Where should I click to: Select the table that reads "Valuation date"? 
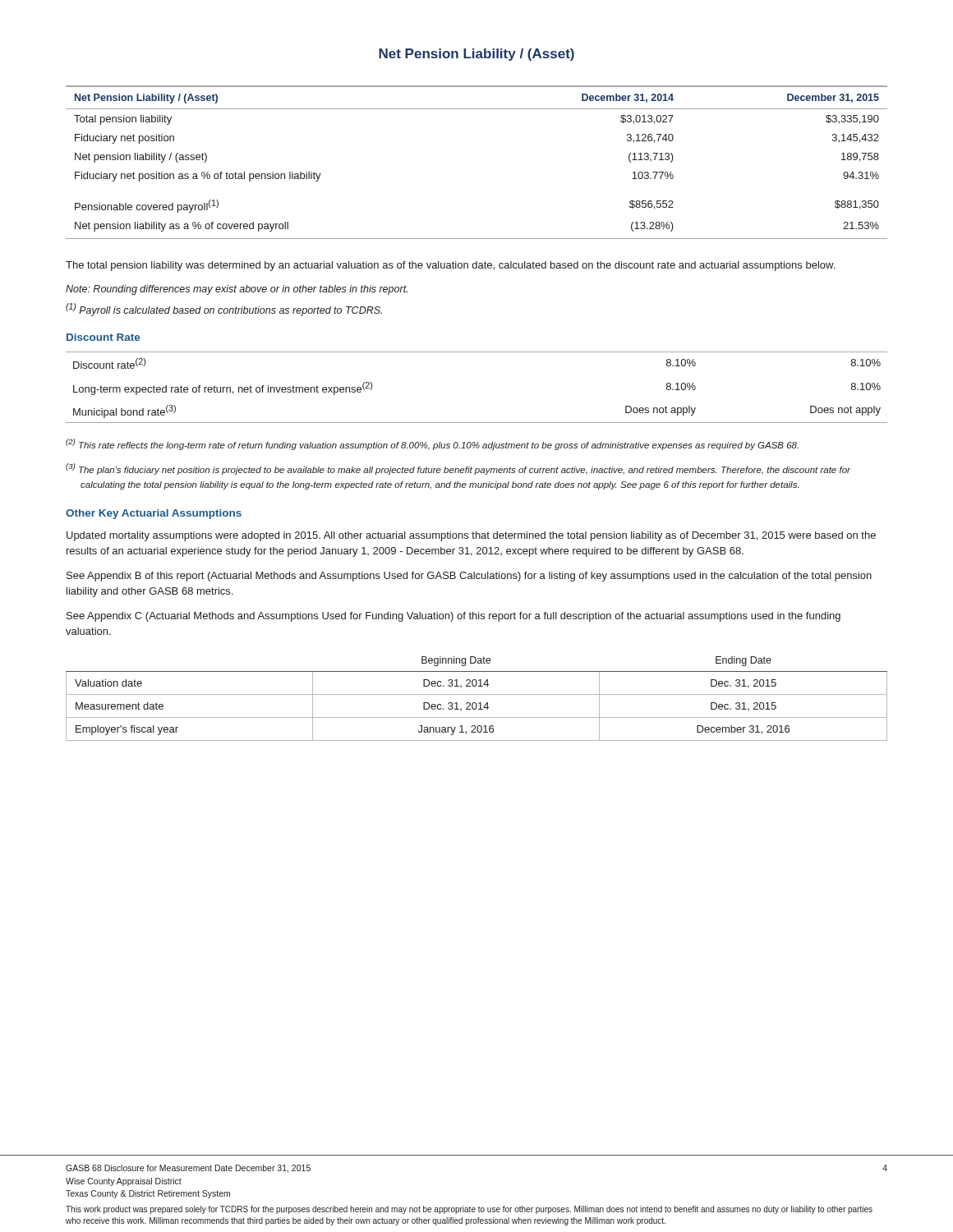pos(476,695)
